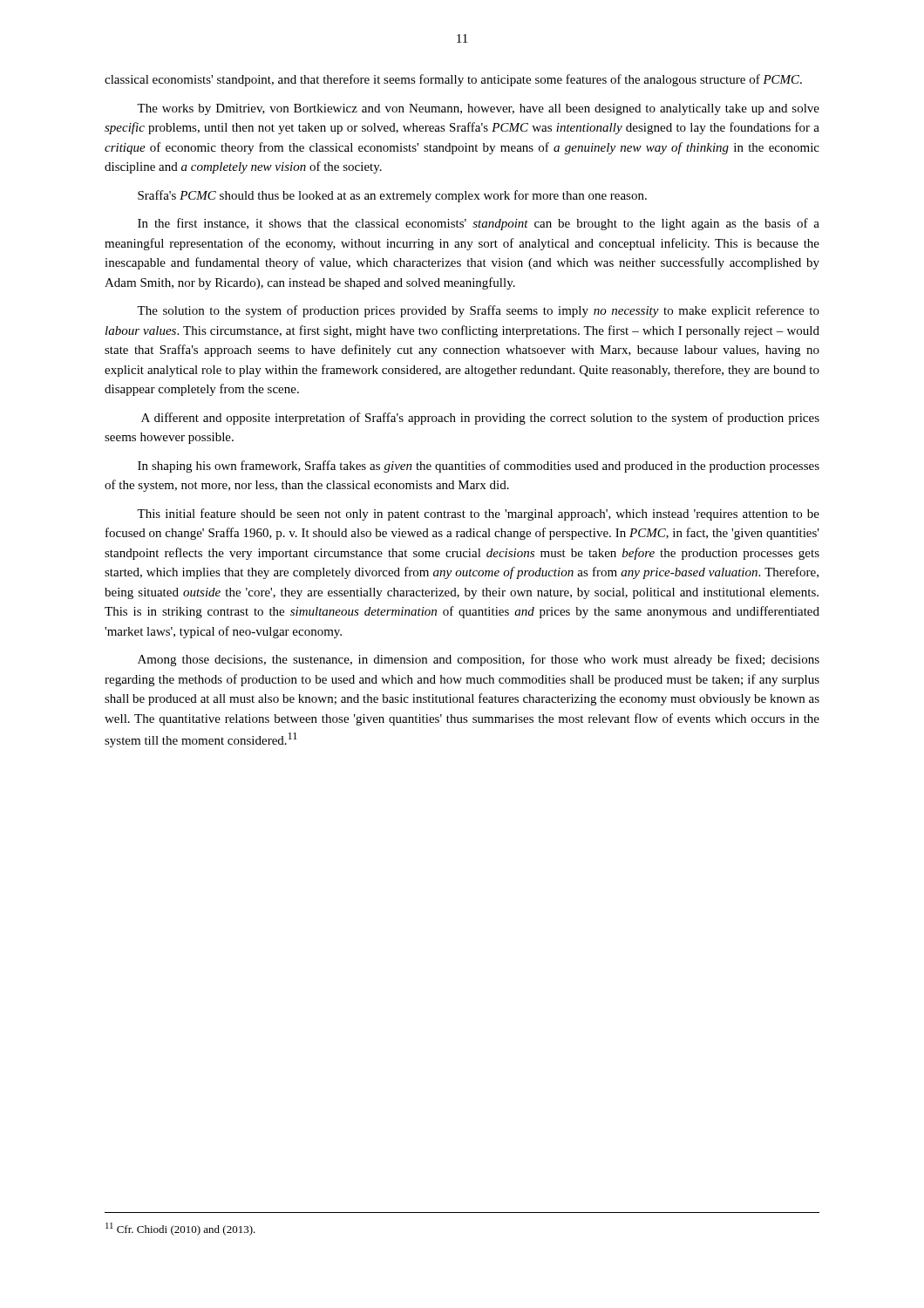Viewport: 924px width, 1308px height.
Task: Click on the text block with the text "The solution to the system"
Action: pos(462,350)
